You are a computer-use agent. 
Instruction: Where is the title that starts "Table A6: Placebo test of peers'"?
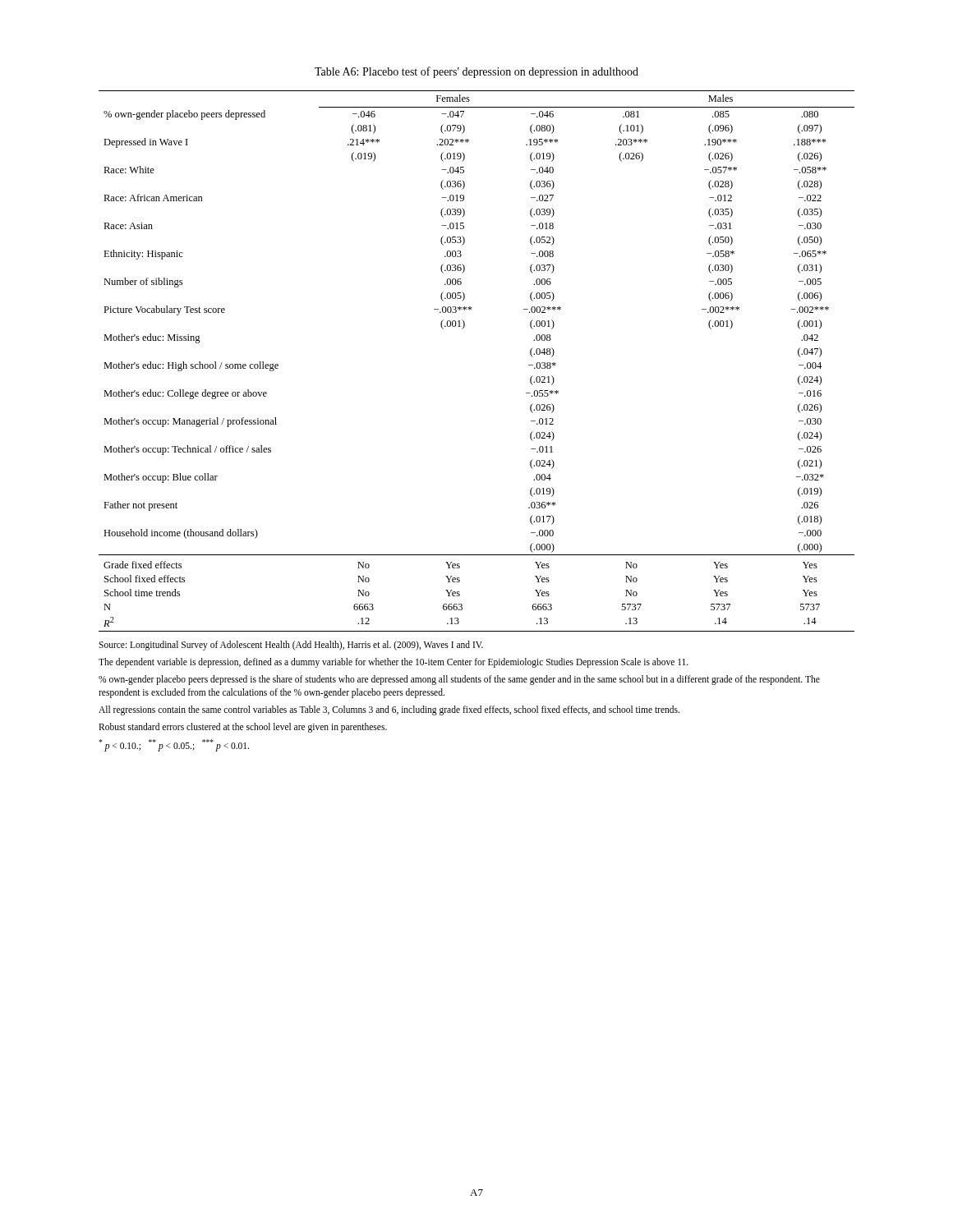tap(476, 72)
